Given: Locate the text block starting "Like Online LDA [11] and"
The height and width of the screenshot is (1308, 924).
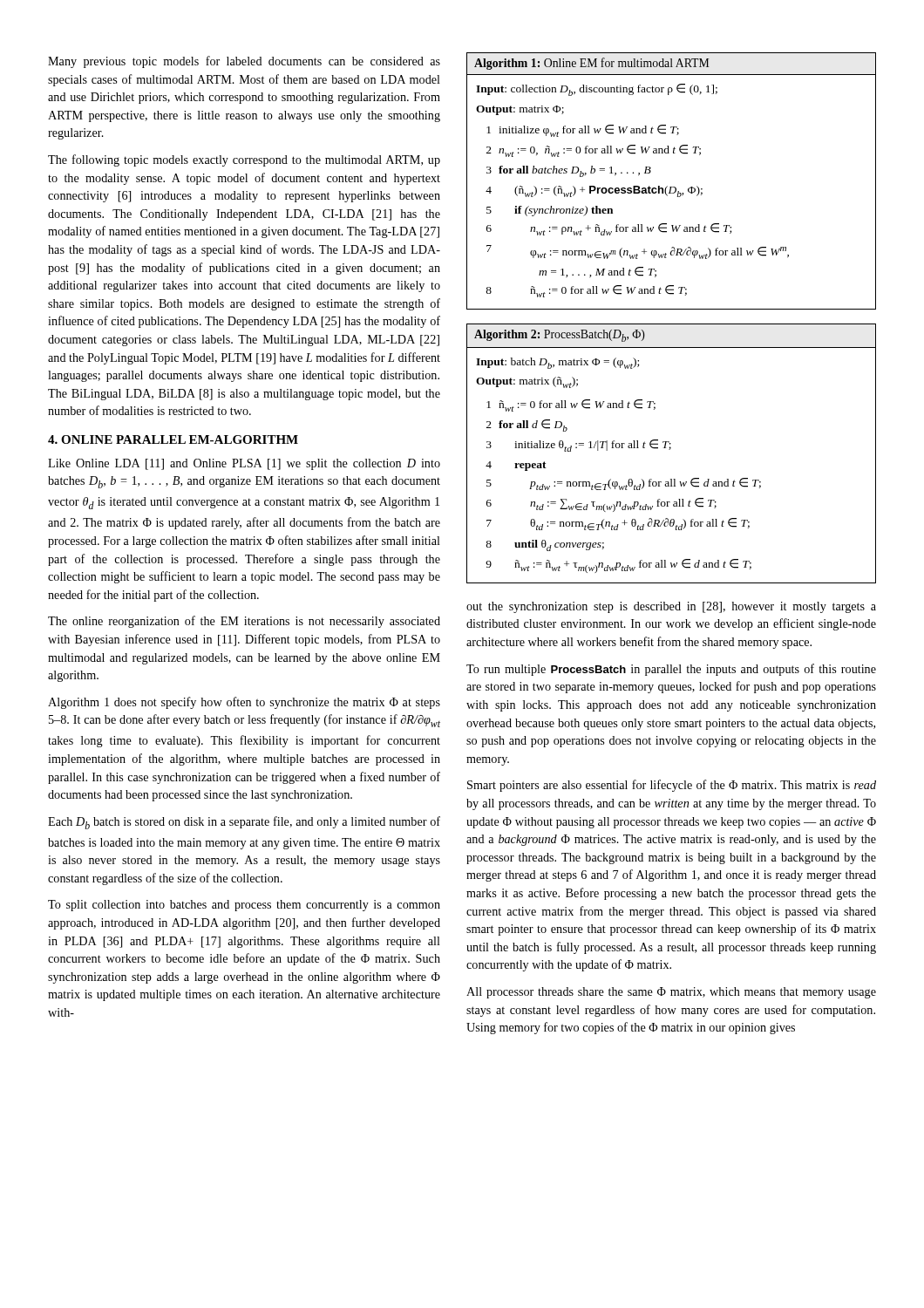Looking at the screenshot, I should [244, 529].
